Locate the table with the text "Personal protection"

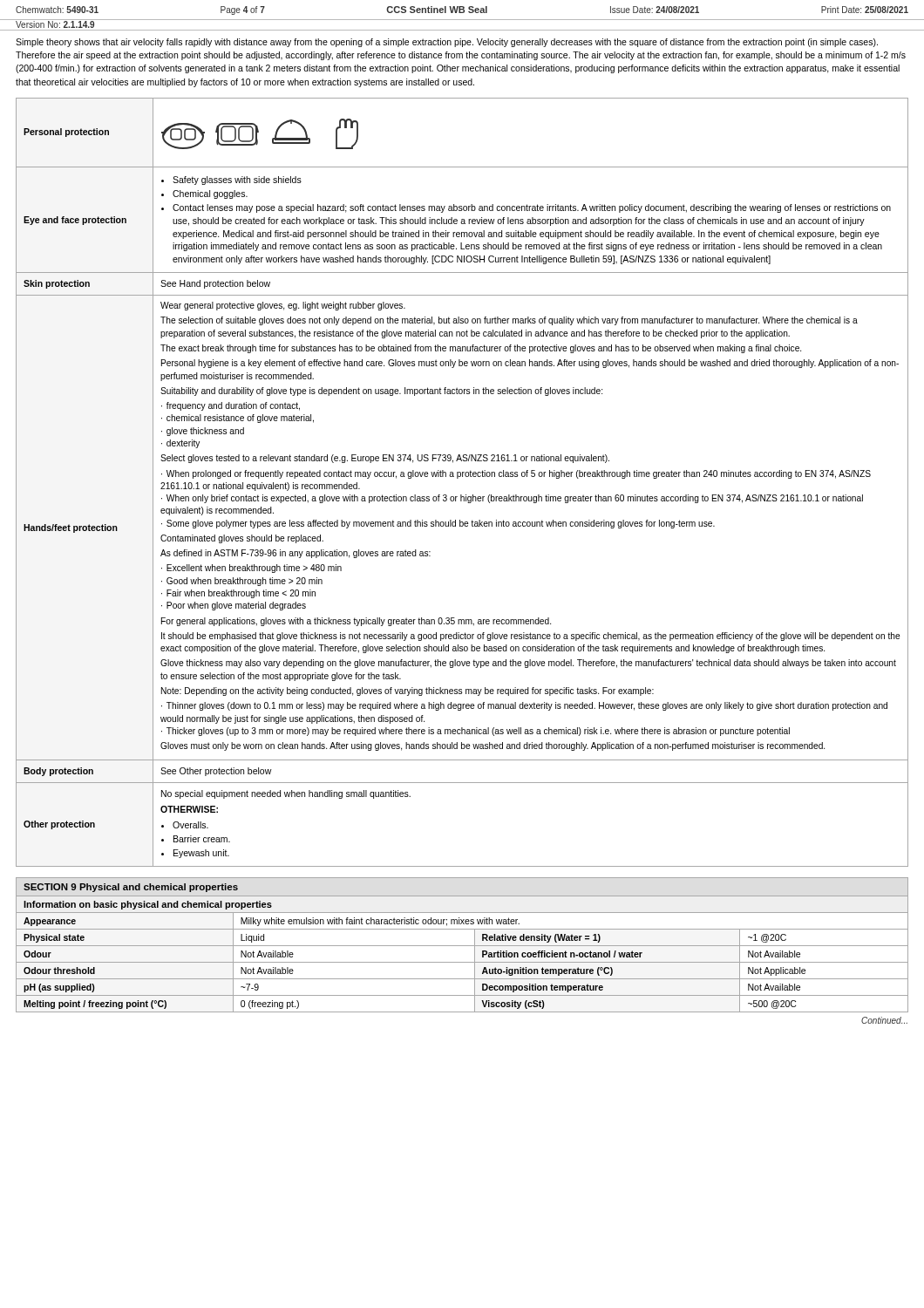(462, 482)
